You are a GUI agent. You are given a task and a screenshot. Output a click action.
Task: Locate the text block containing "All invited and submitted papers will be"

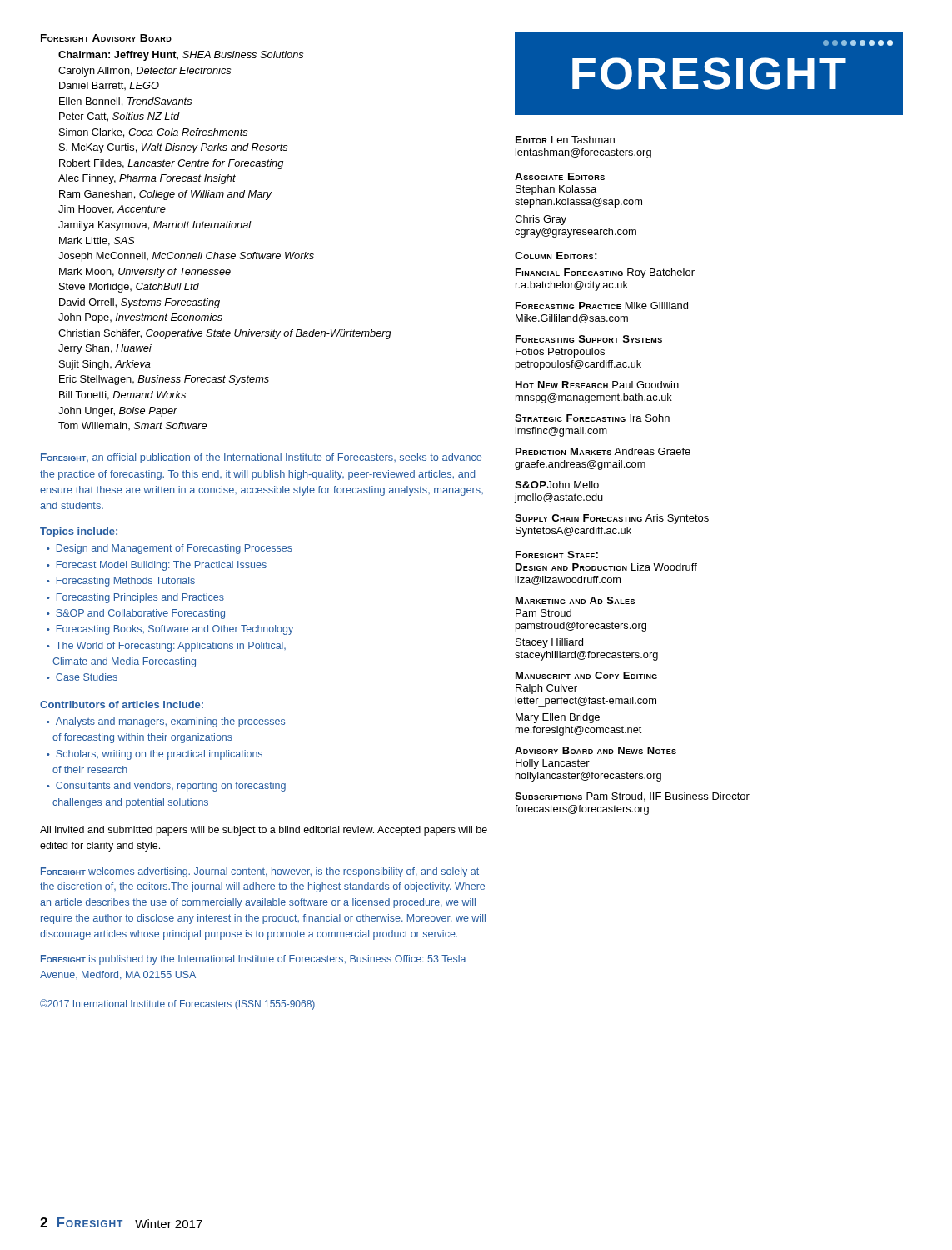tap(264, 838)
